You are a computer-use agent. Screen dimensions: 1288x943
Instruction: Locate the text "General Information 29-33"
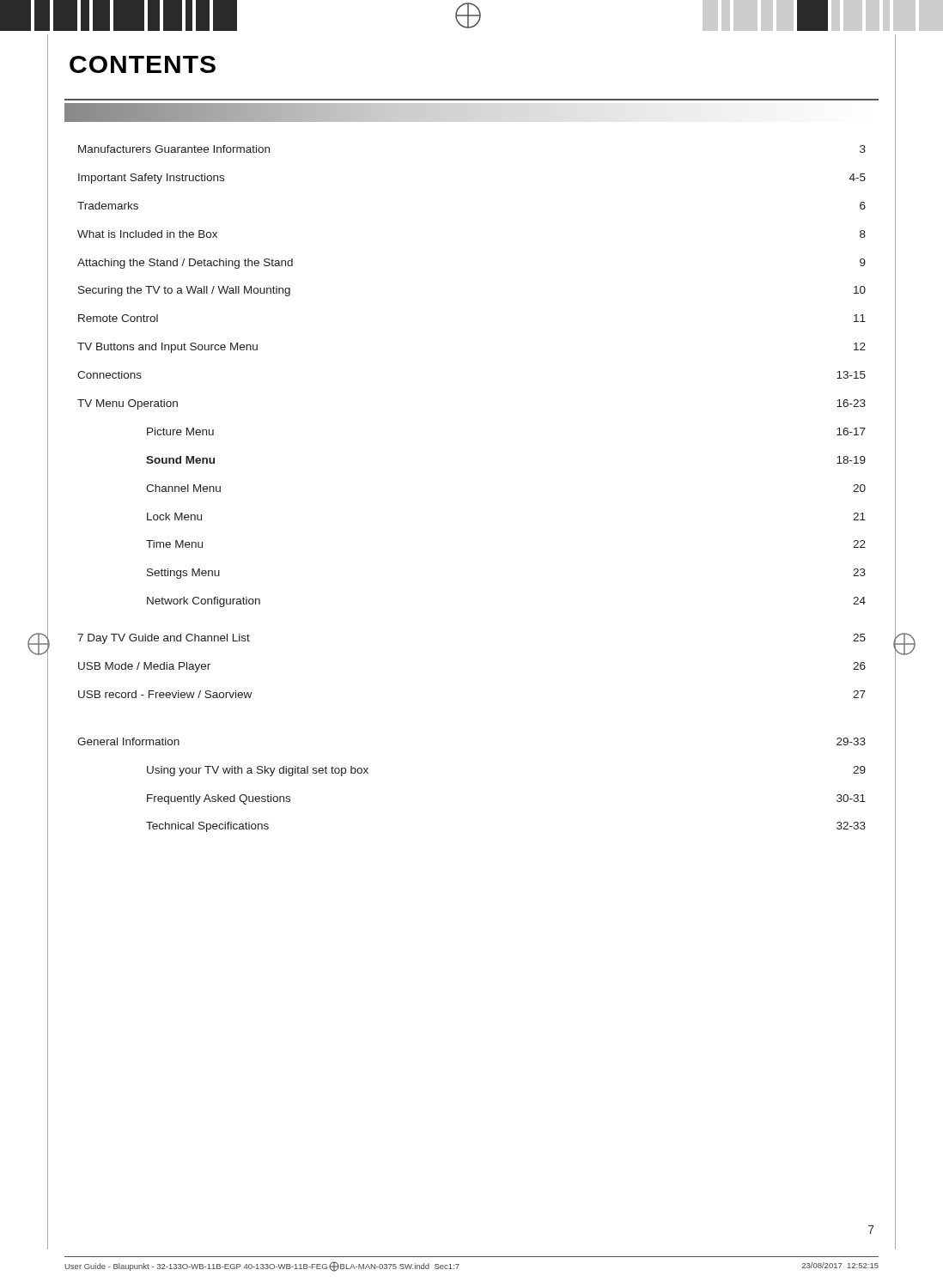pos(127,741)
